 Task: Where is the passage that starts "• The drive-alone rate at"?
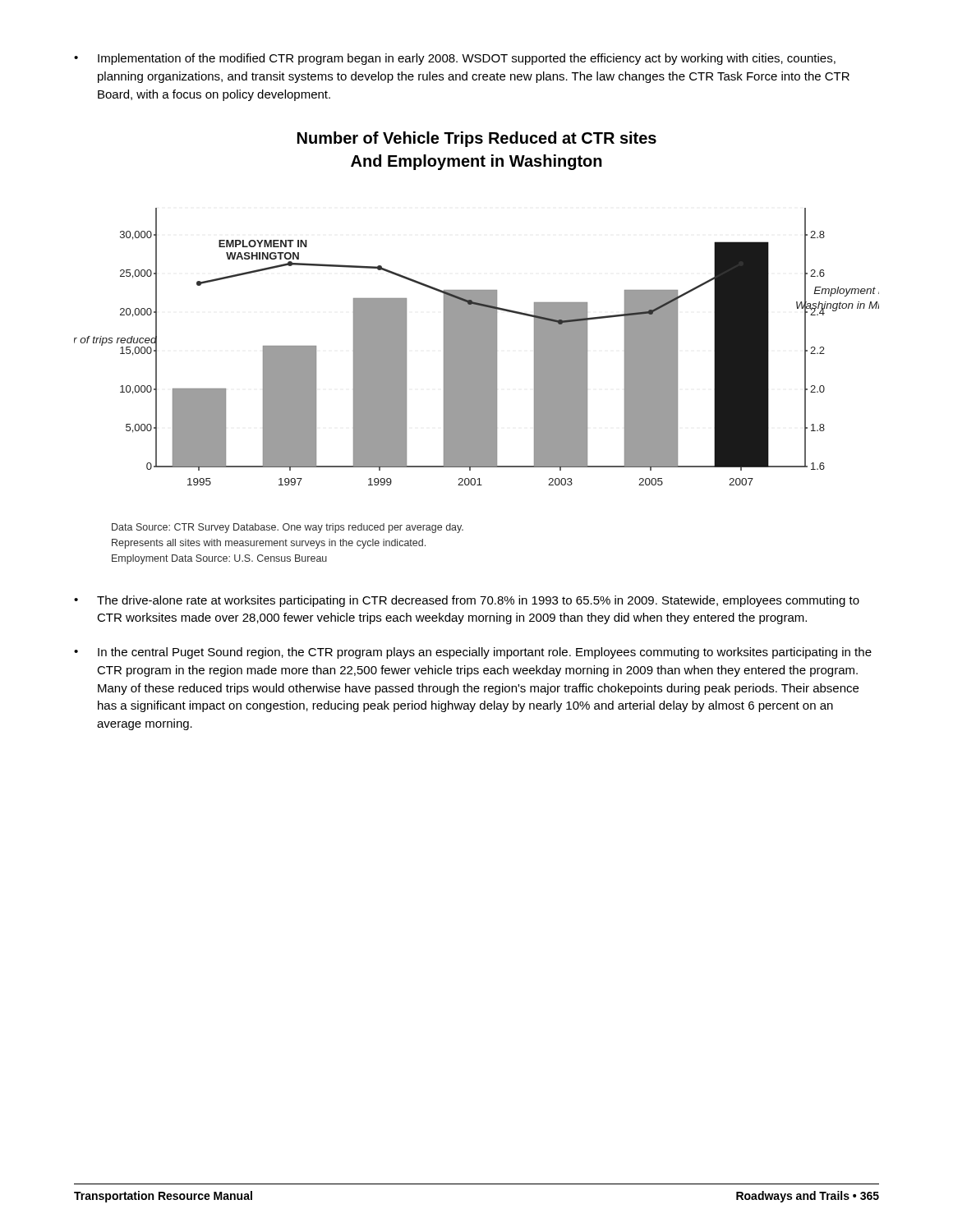[x=476, y=609]
